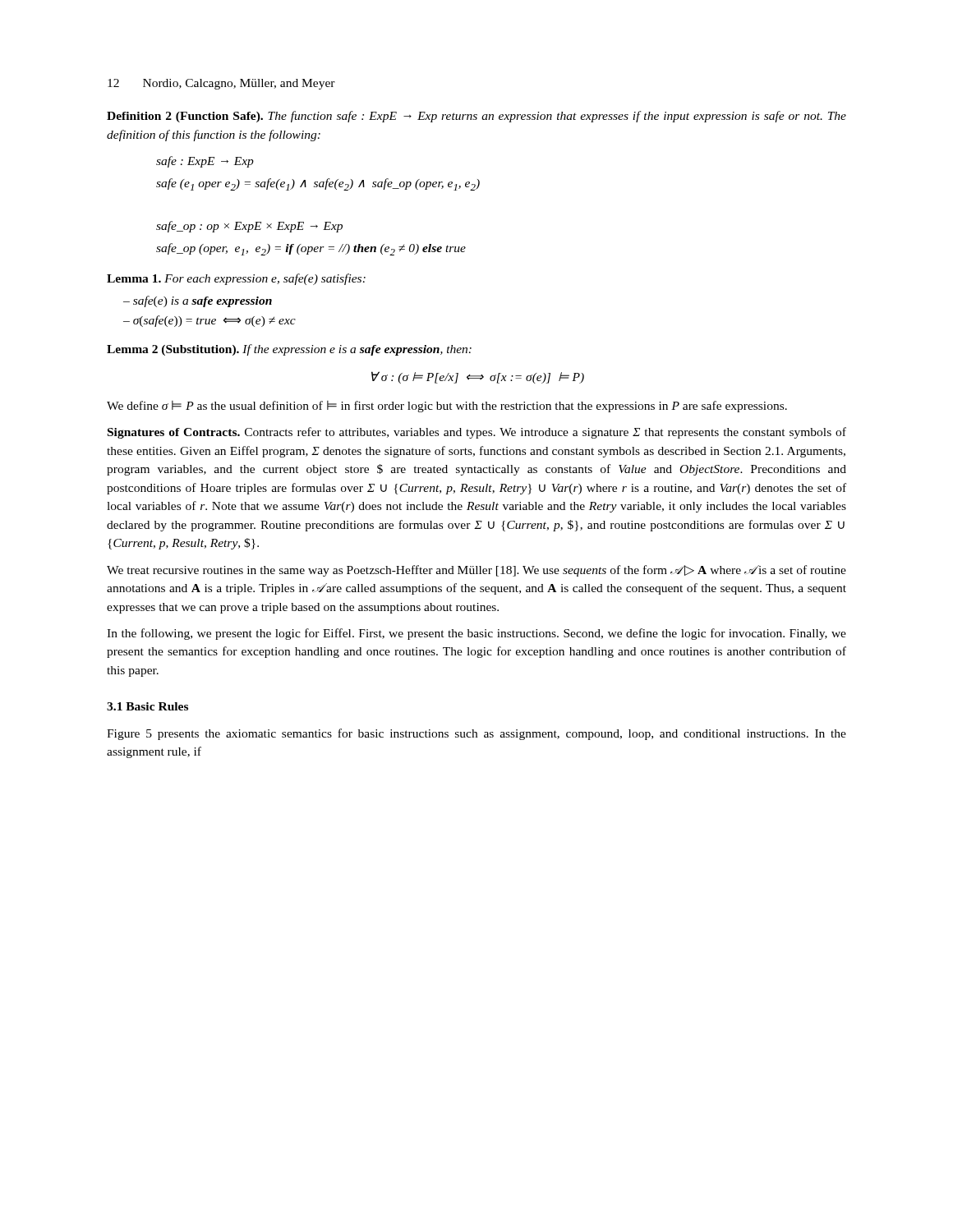Click on the element starting "safe : ExpE → Exp"
This screenshot has width=953, height=1232.
pos(205,162)
